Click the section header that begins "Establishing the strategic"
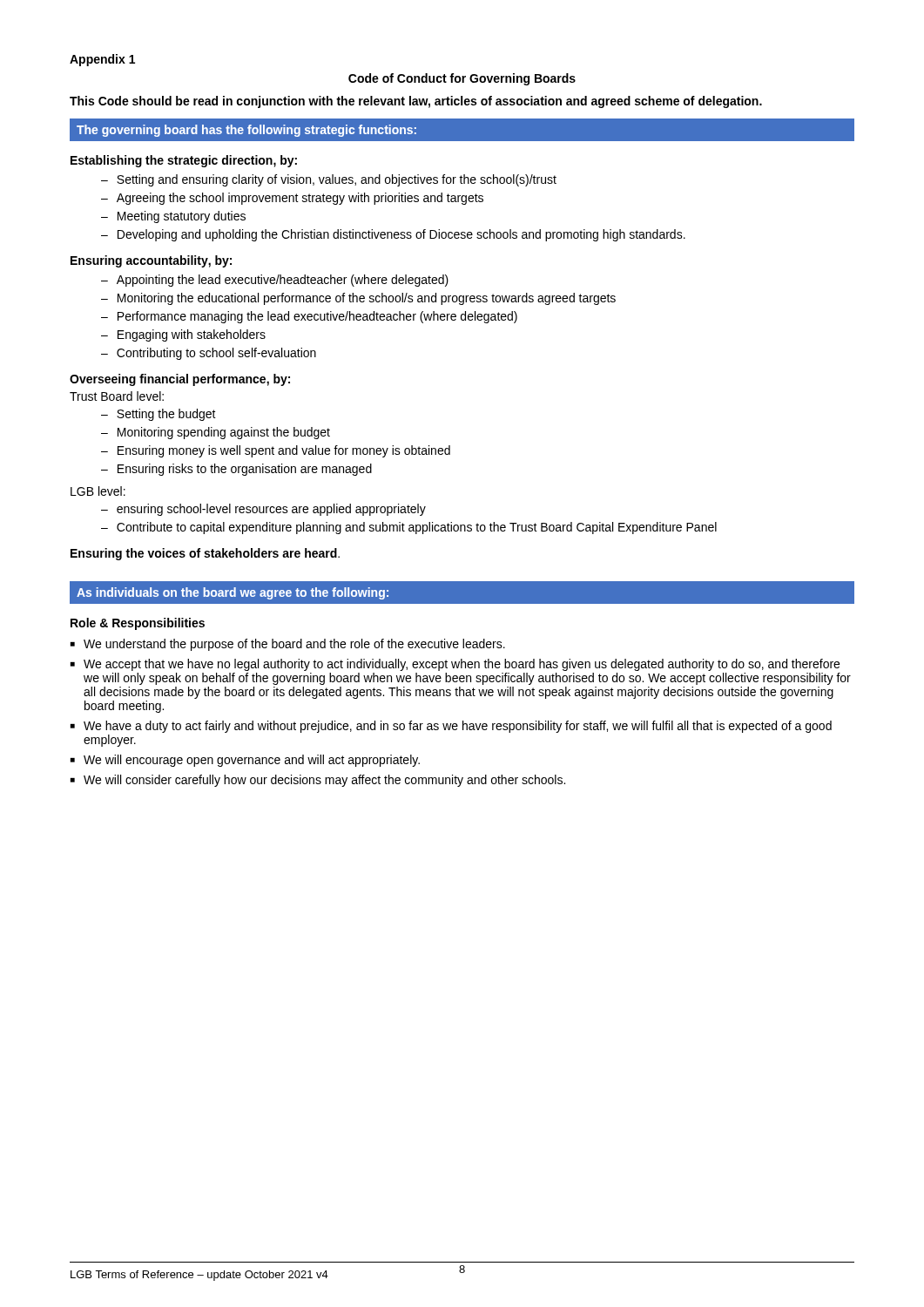The height and width of the screenshot is (1307, 924). tap(184, 160)
